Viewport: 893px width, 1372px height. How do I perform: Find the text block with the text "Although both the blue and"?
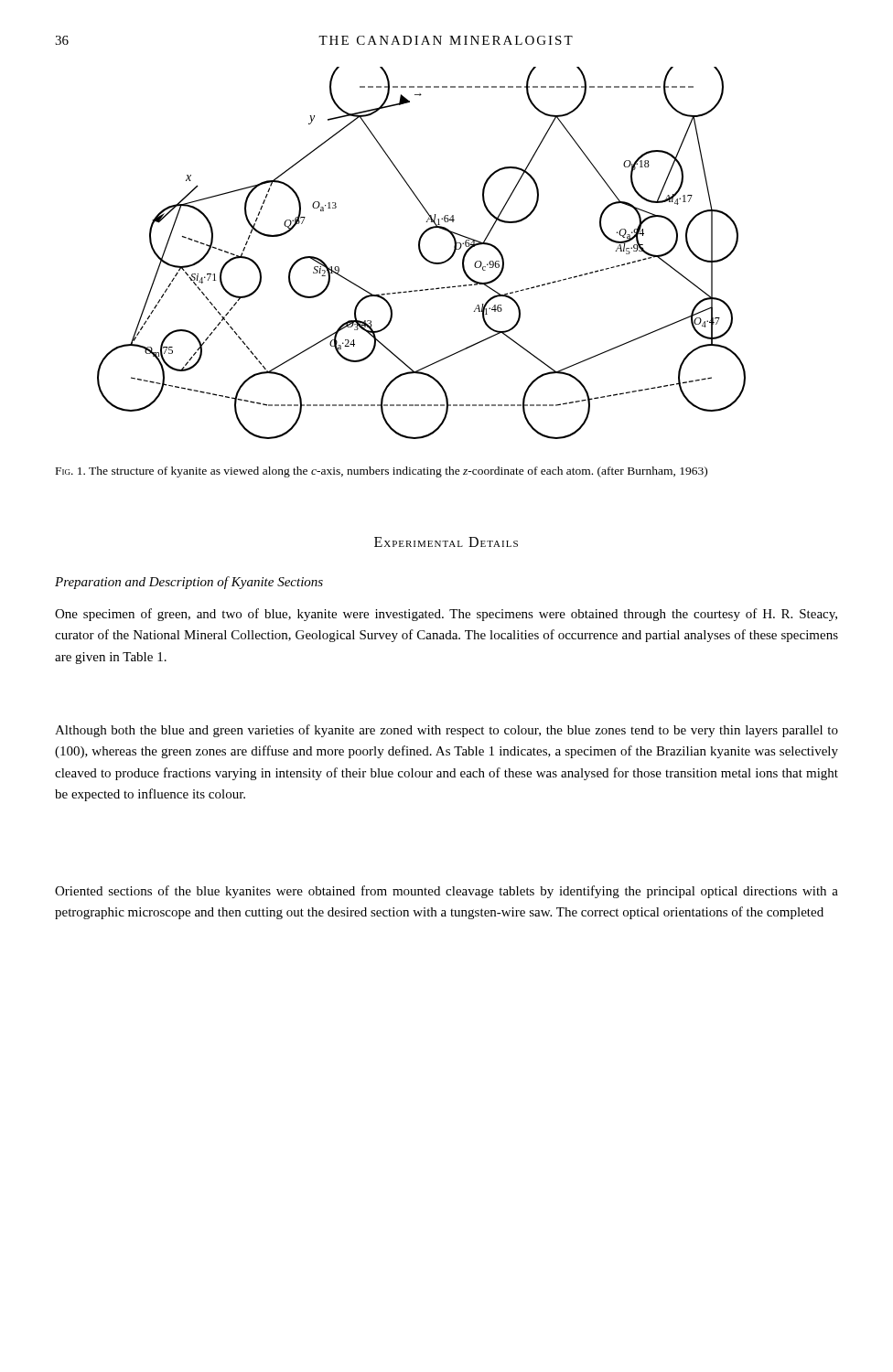446,762
